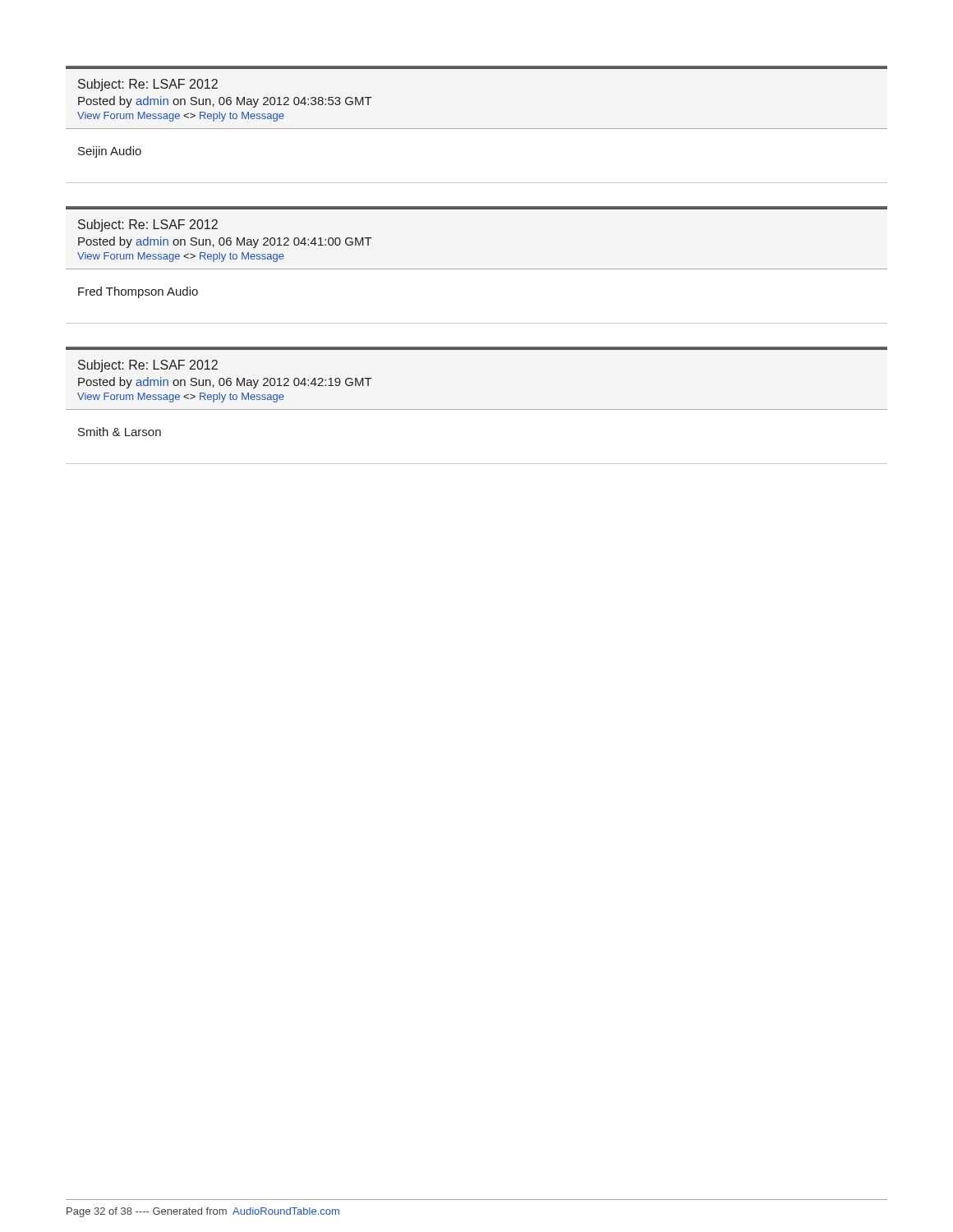Locate the text starting "Fred Thompson Audio"
This screenshot has width=953, height=1232.
coord(138,291)
